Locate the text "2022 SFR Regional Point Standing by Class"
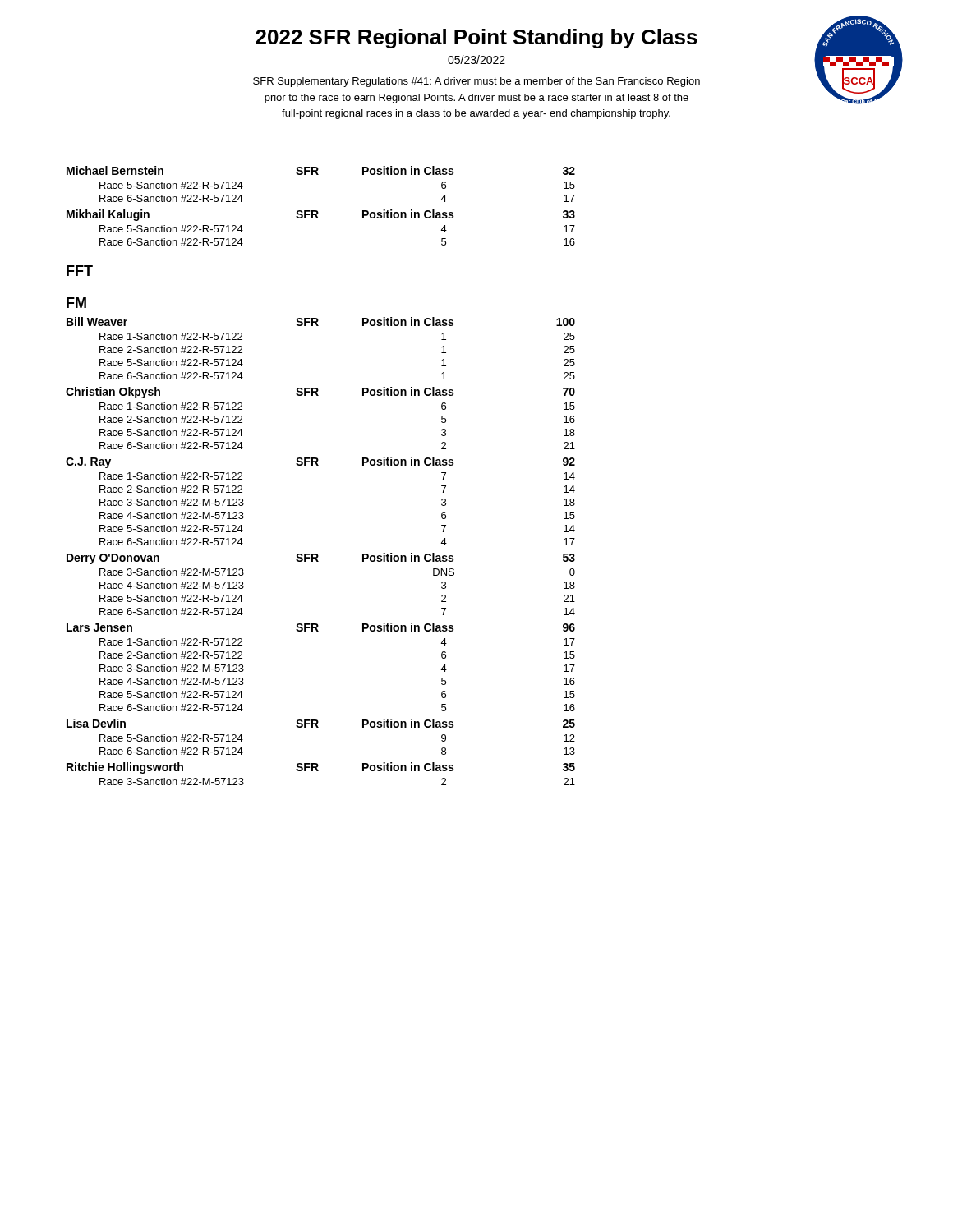The height and width of the screenshot is (1232, 953). pyautogui.click(x=476, y=37)
